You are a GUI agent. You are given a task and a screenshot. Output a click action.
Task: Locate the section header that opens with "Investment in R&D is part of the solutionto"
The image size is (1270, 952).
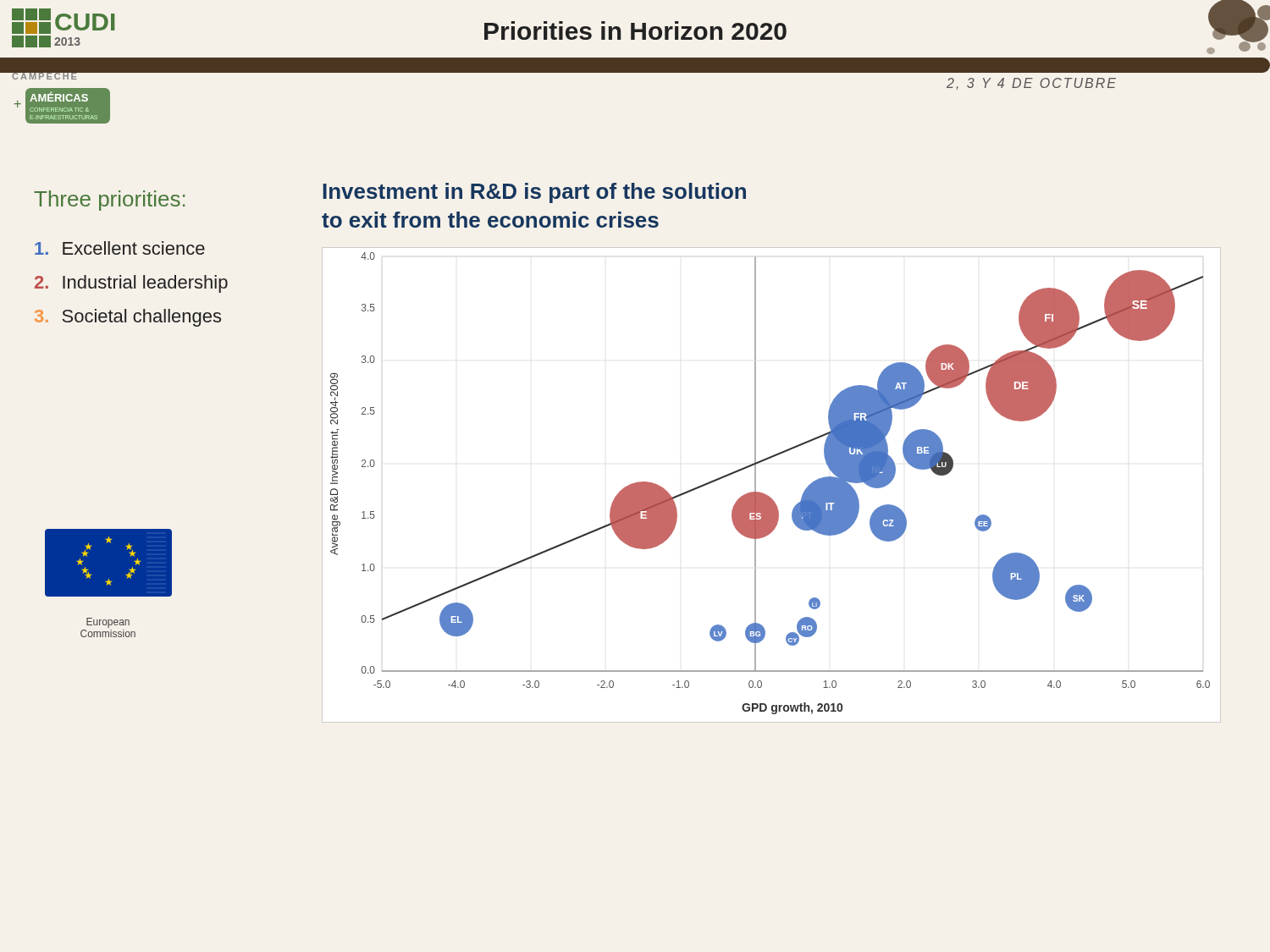pyautogui.click(x=535, y=206)
